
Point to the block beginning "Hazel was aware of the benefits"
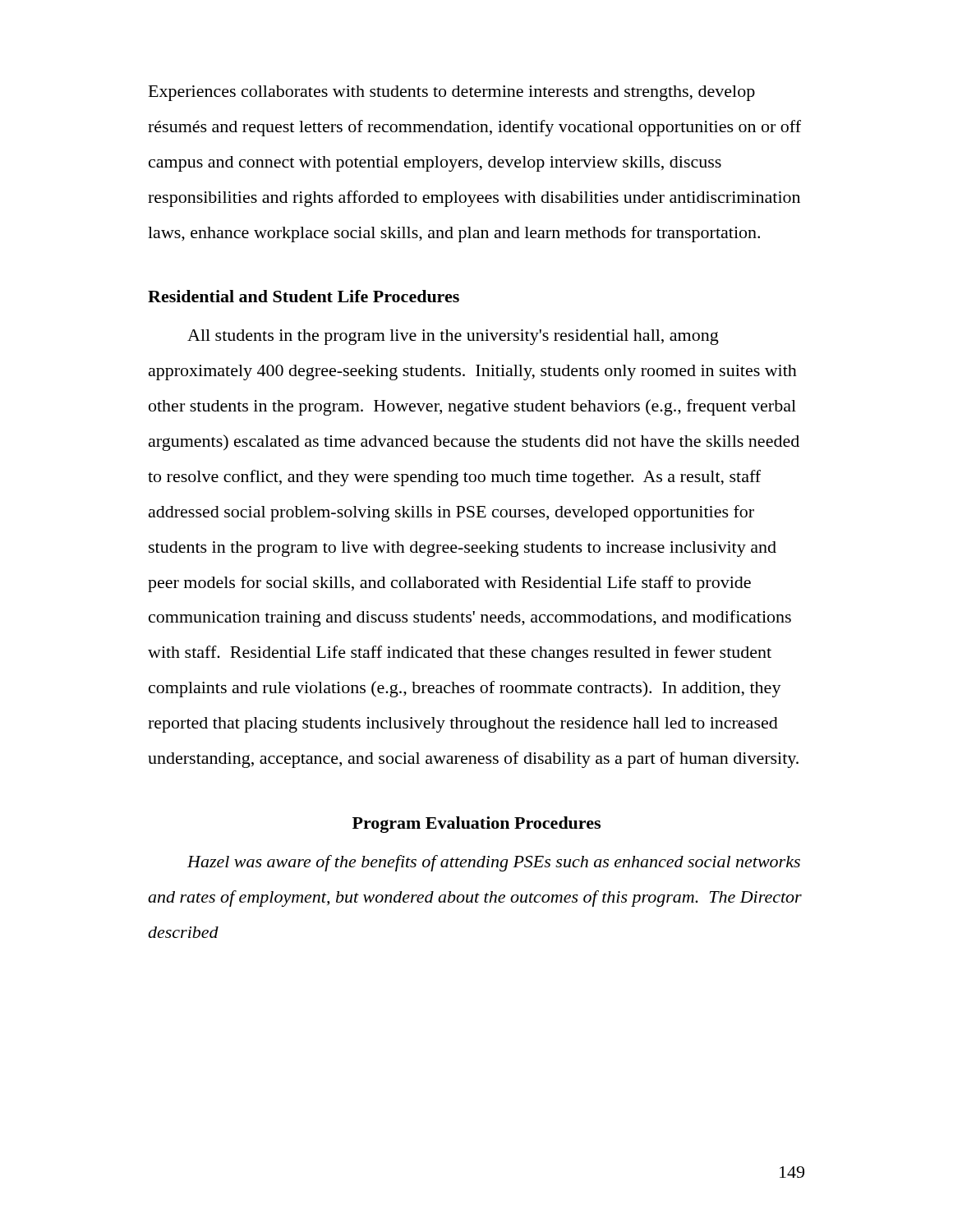(475, 896)
